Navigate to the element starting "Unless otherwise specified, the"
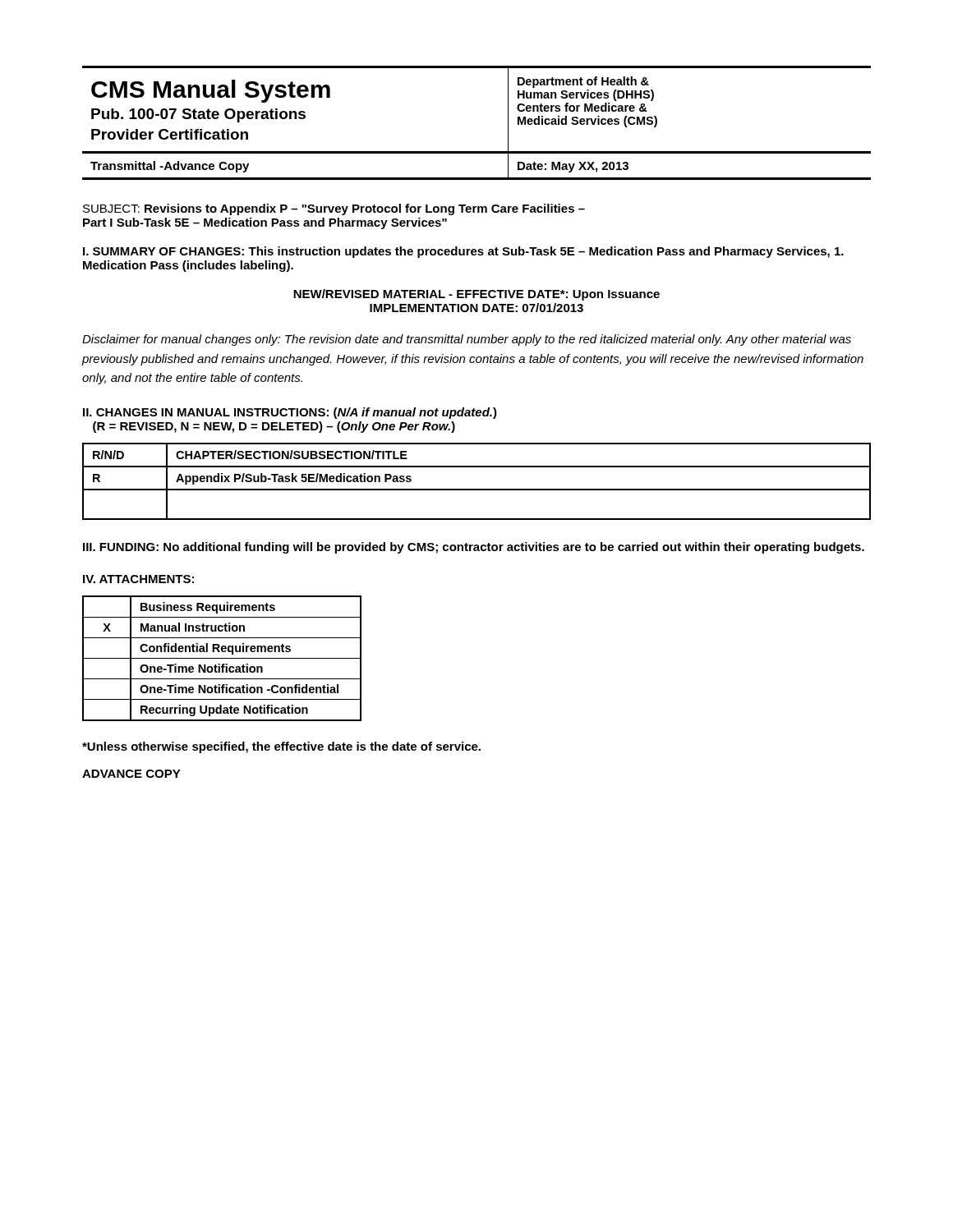Image resolution: width=953 pixels, height=1232 pixels. (282, 746)
